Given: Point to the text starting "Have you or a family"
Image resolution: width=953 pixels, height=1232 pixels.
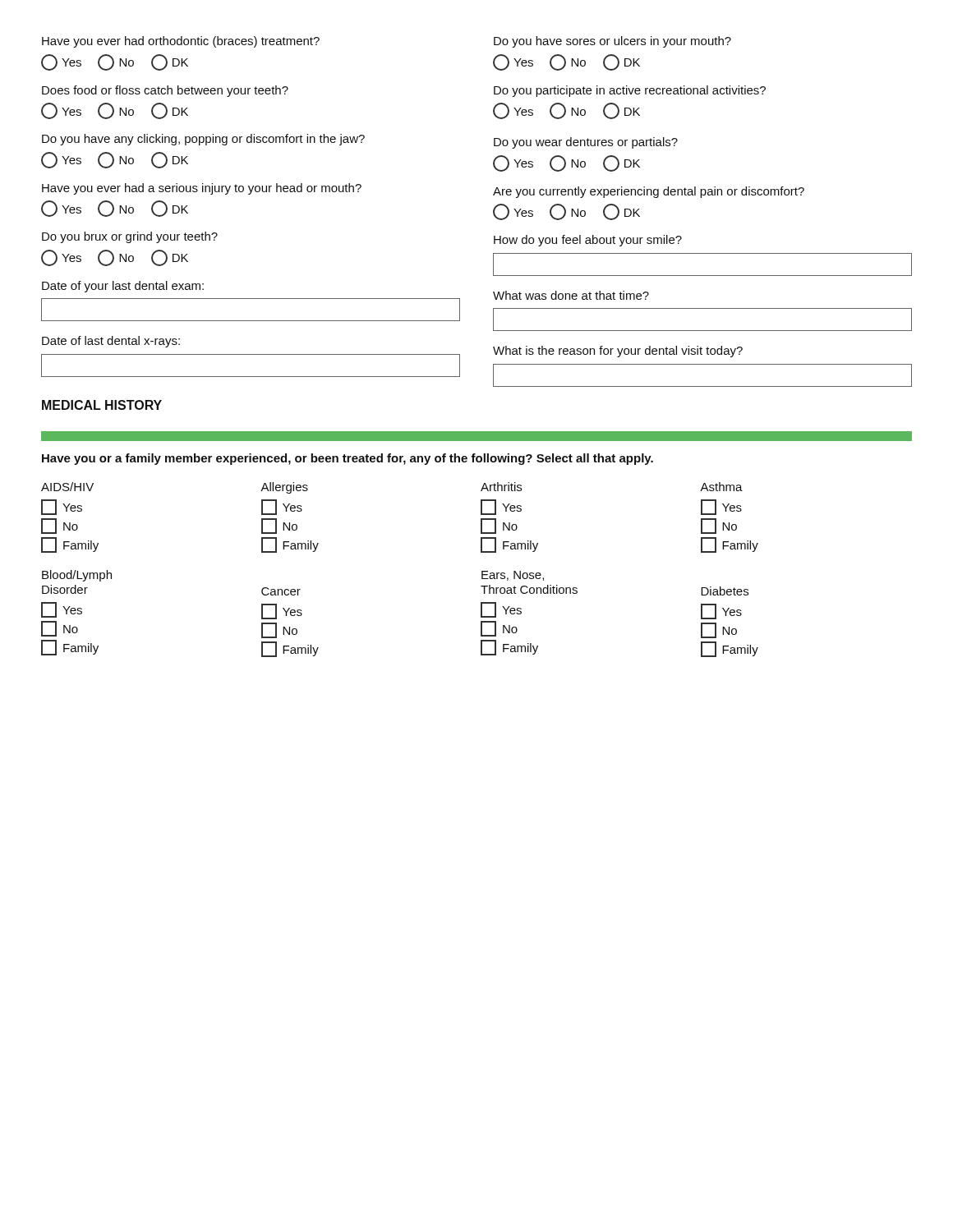Looking at the screenshot, I should (347, 458).
